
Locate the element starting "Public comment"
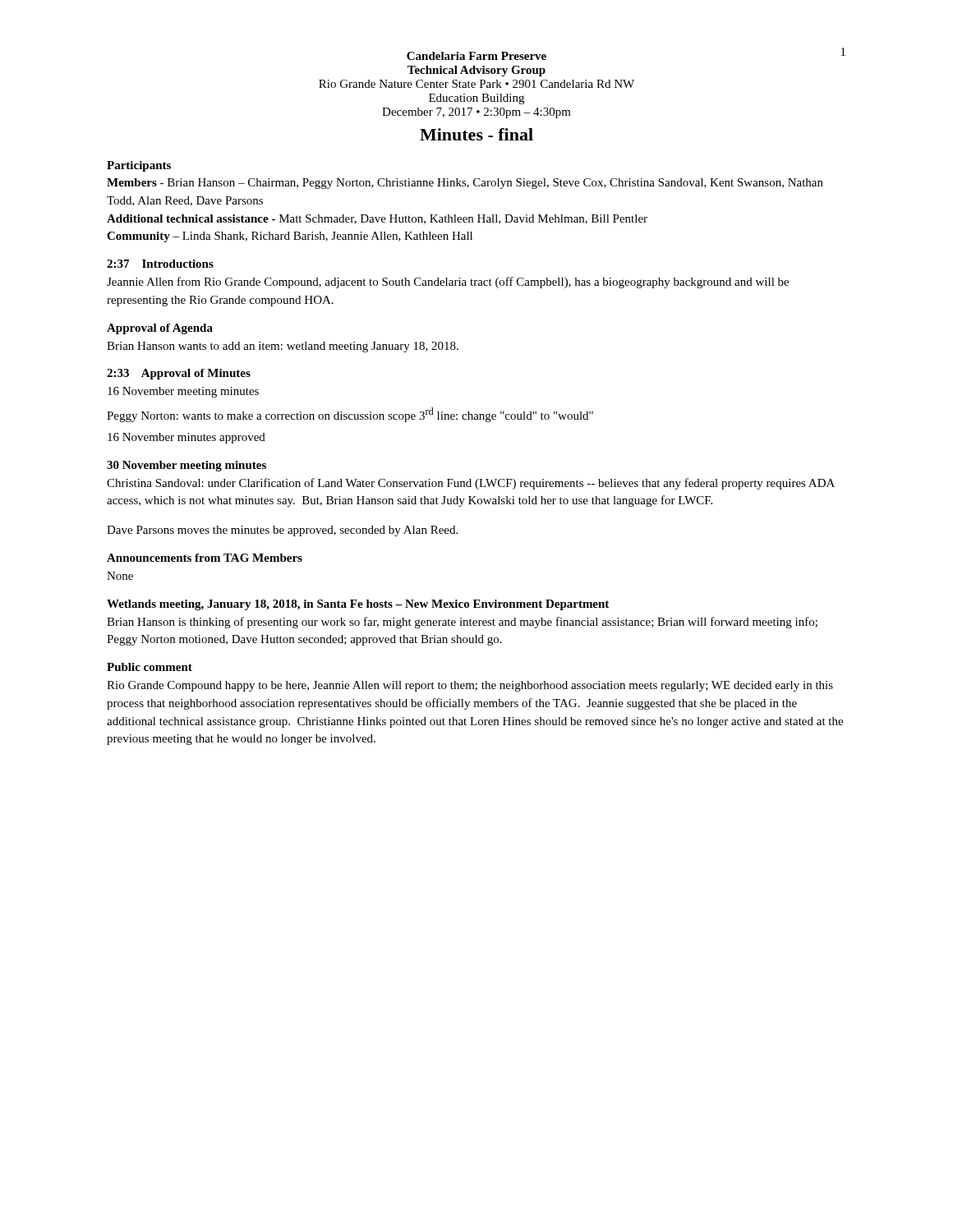point(149,667)
